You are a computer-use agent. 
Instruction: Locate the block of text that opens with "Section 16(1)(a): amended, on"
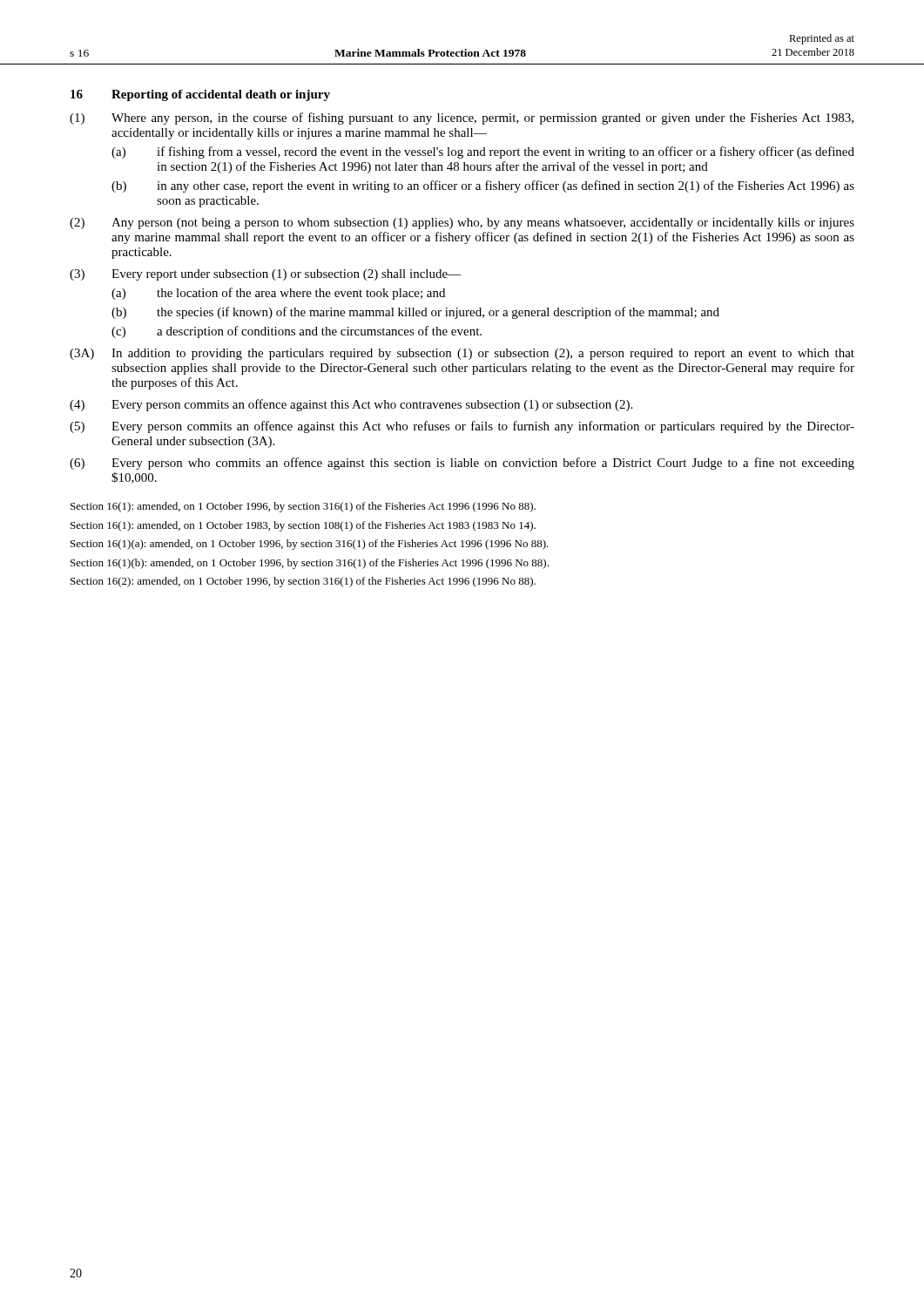coord(309,543)
